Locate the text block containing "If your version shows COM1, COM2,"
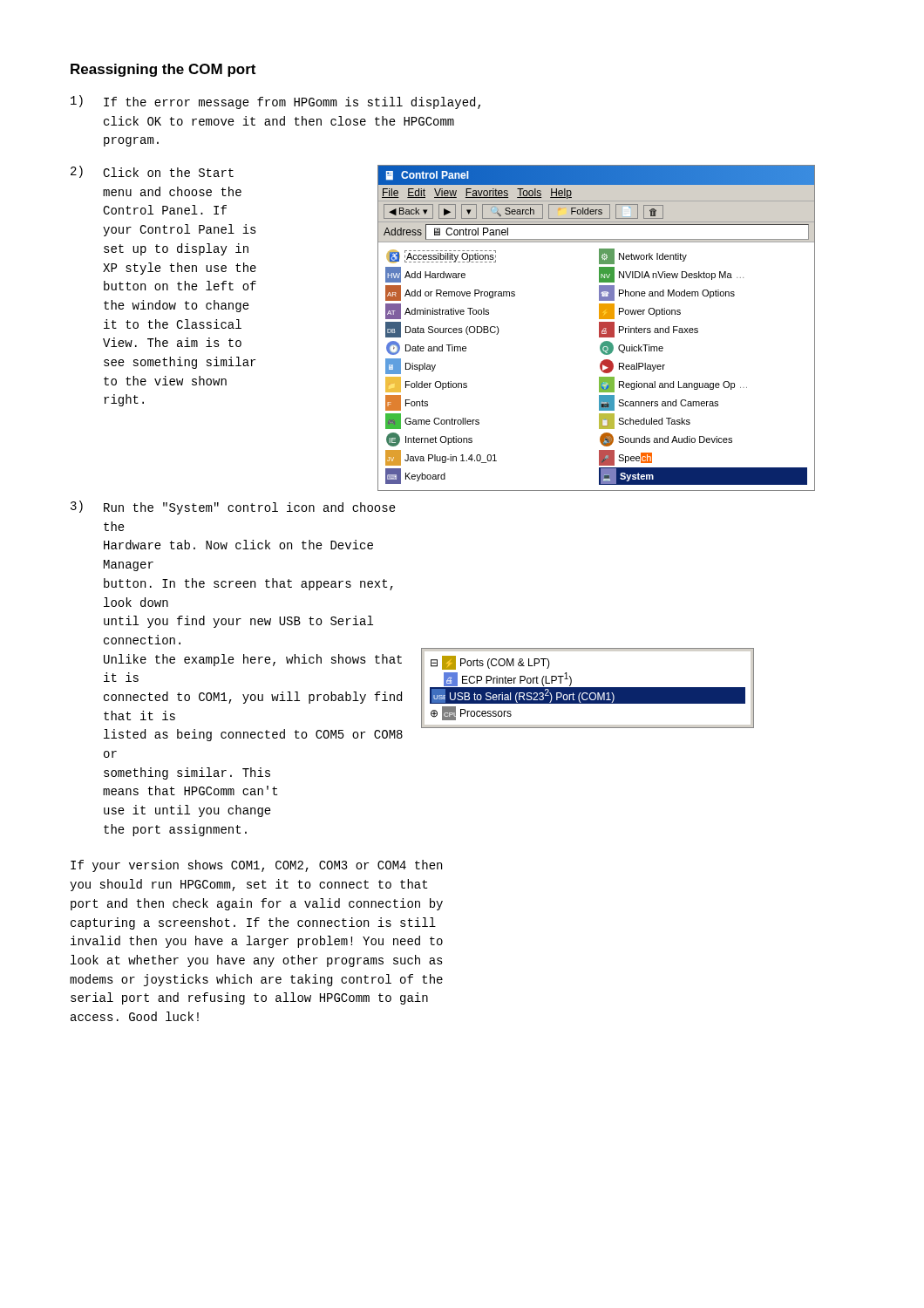The image size is (924, 1308). 257,942
